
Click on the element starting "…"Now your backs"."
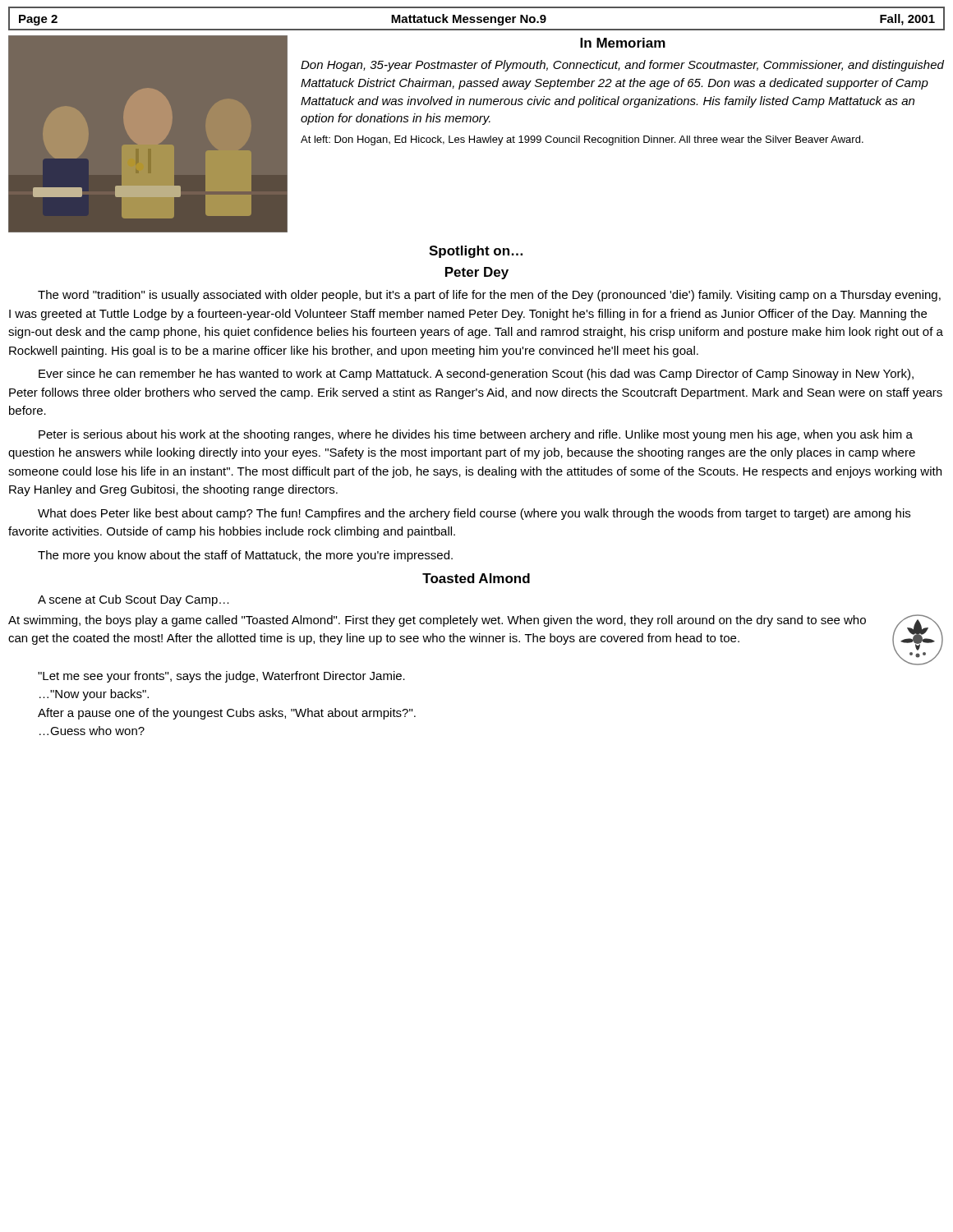tap(94, 694)
